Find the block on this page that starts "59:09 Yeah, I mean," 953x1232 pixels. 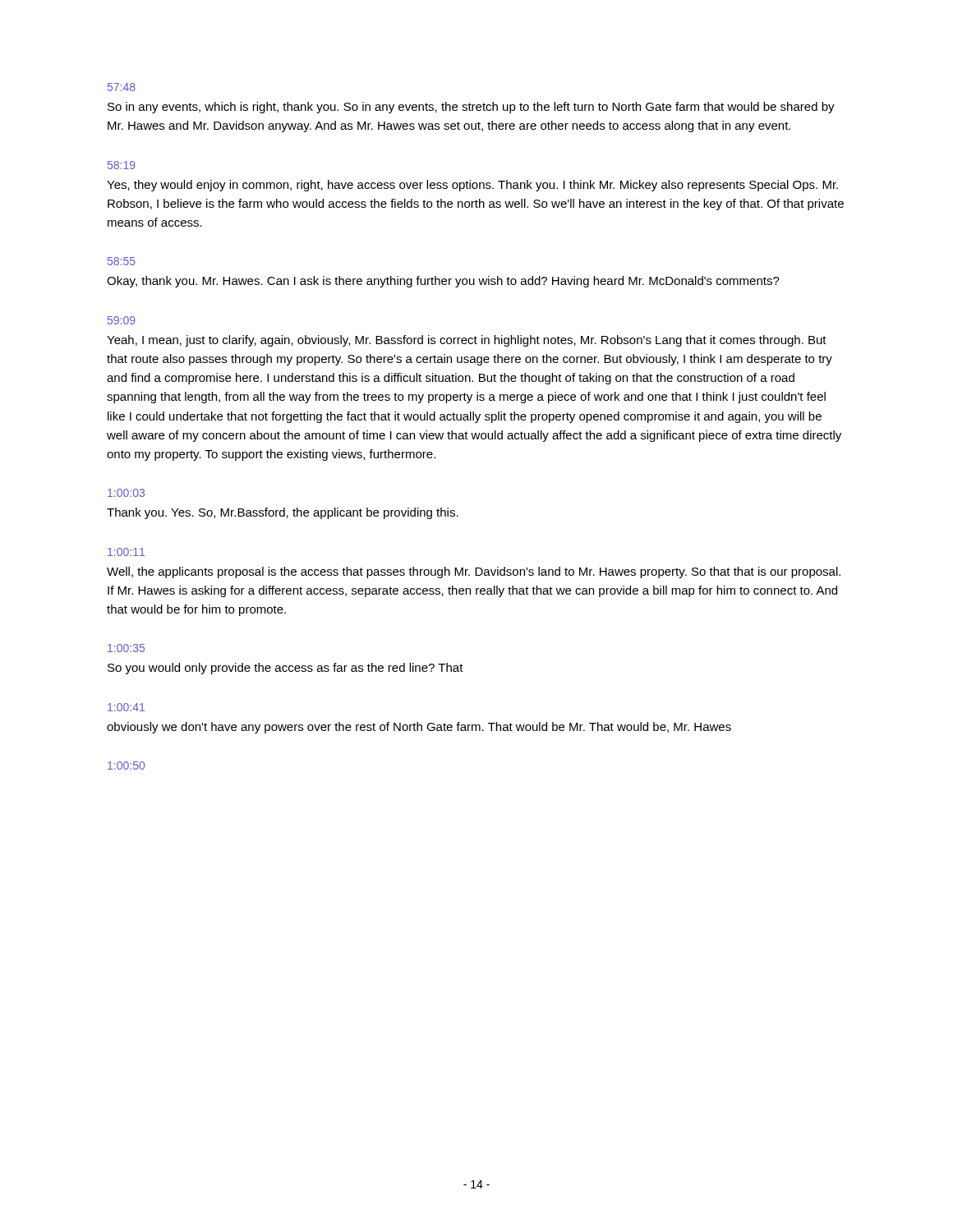pyautogui.click(x=476, y=388)
